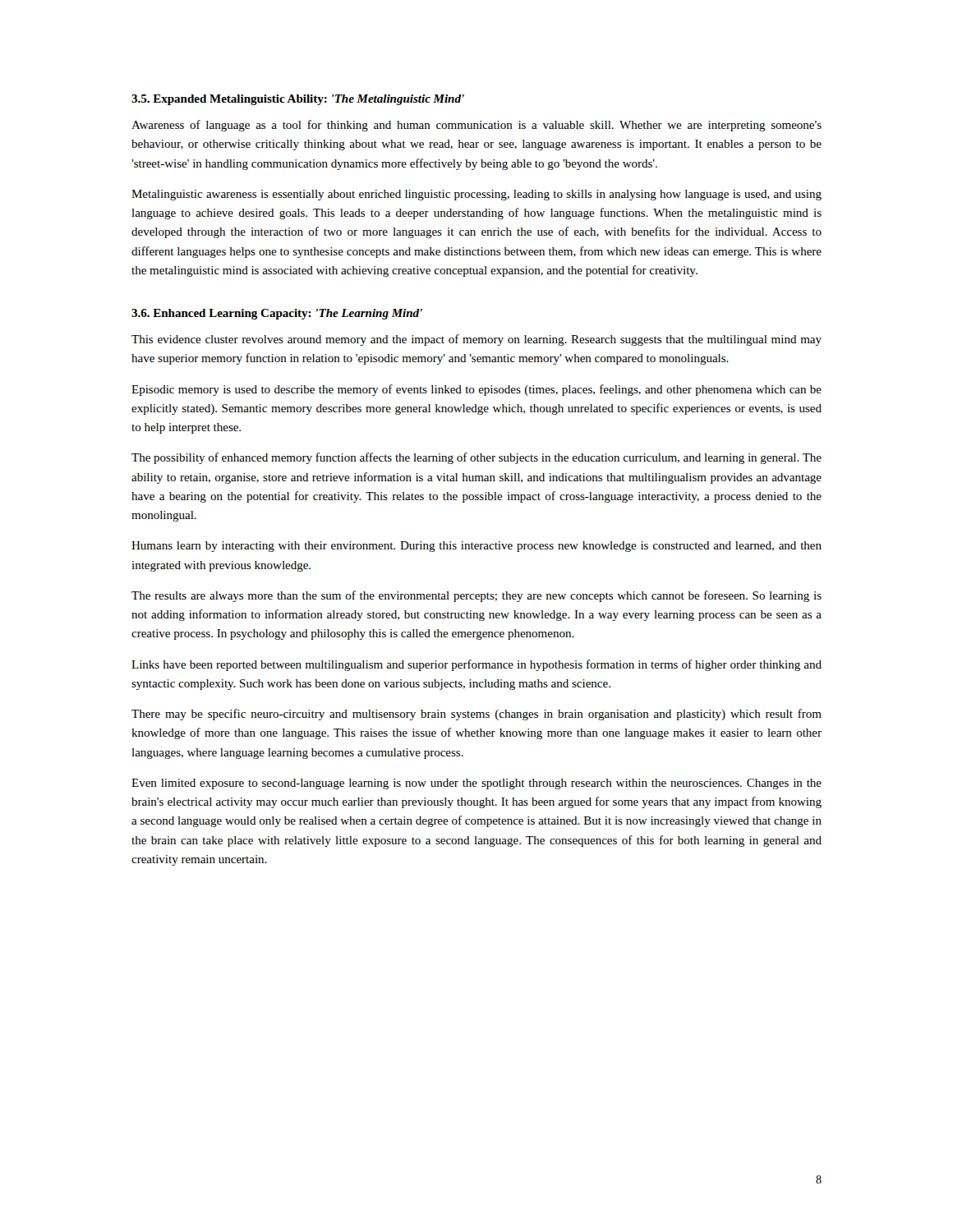Click on the text starting "Links have been reported between multilingualism and"

pos(476,674)
